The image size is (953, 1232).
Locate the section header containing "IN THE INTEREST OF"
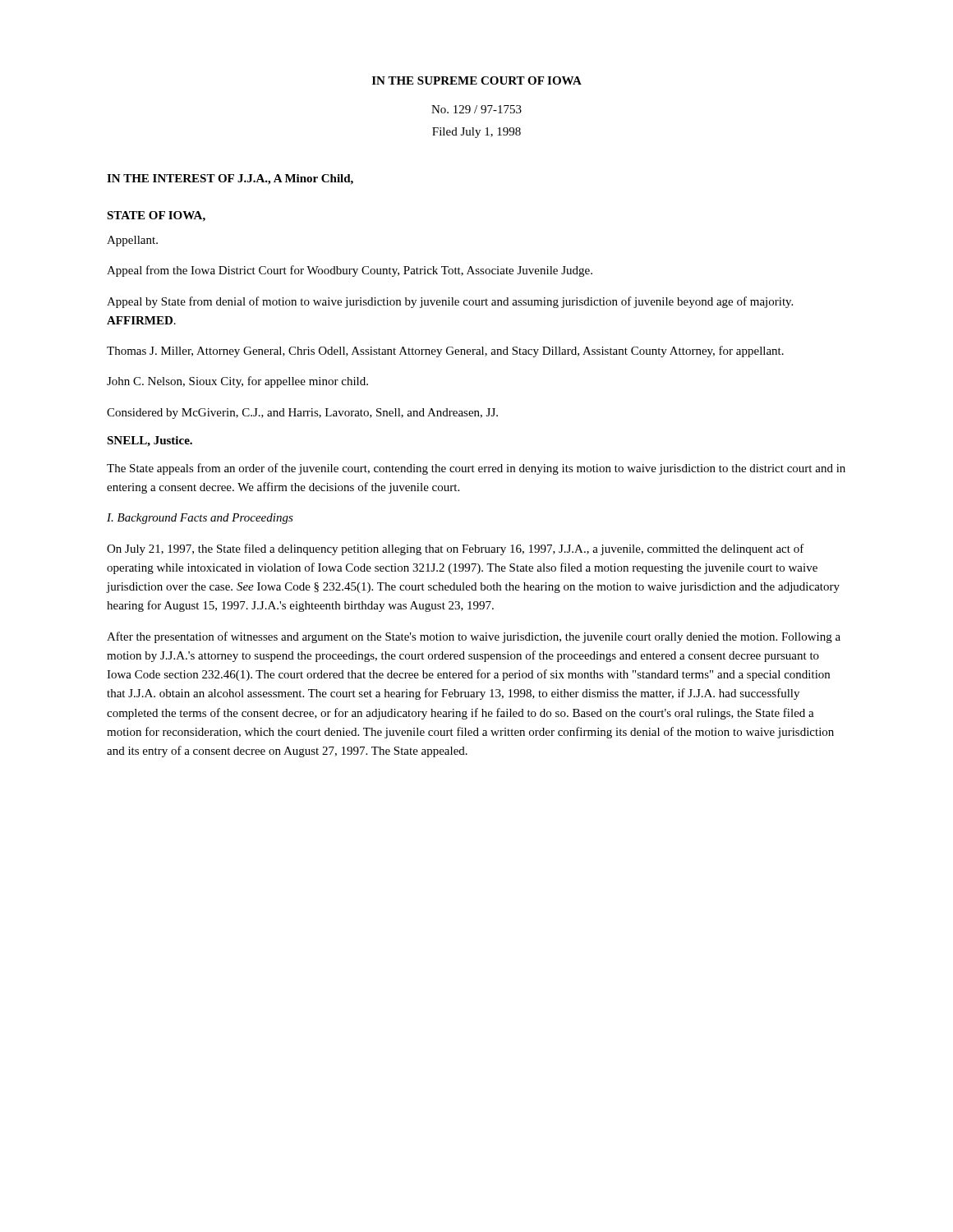coord(230,178)
